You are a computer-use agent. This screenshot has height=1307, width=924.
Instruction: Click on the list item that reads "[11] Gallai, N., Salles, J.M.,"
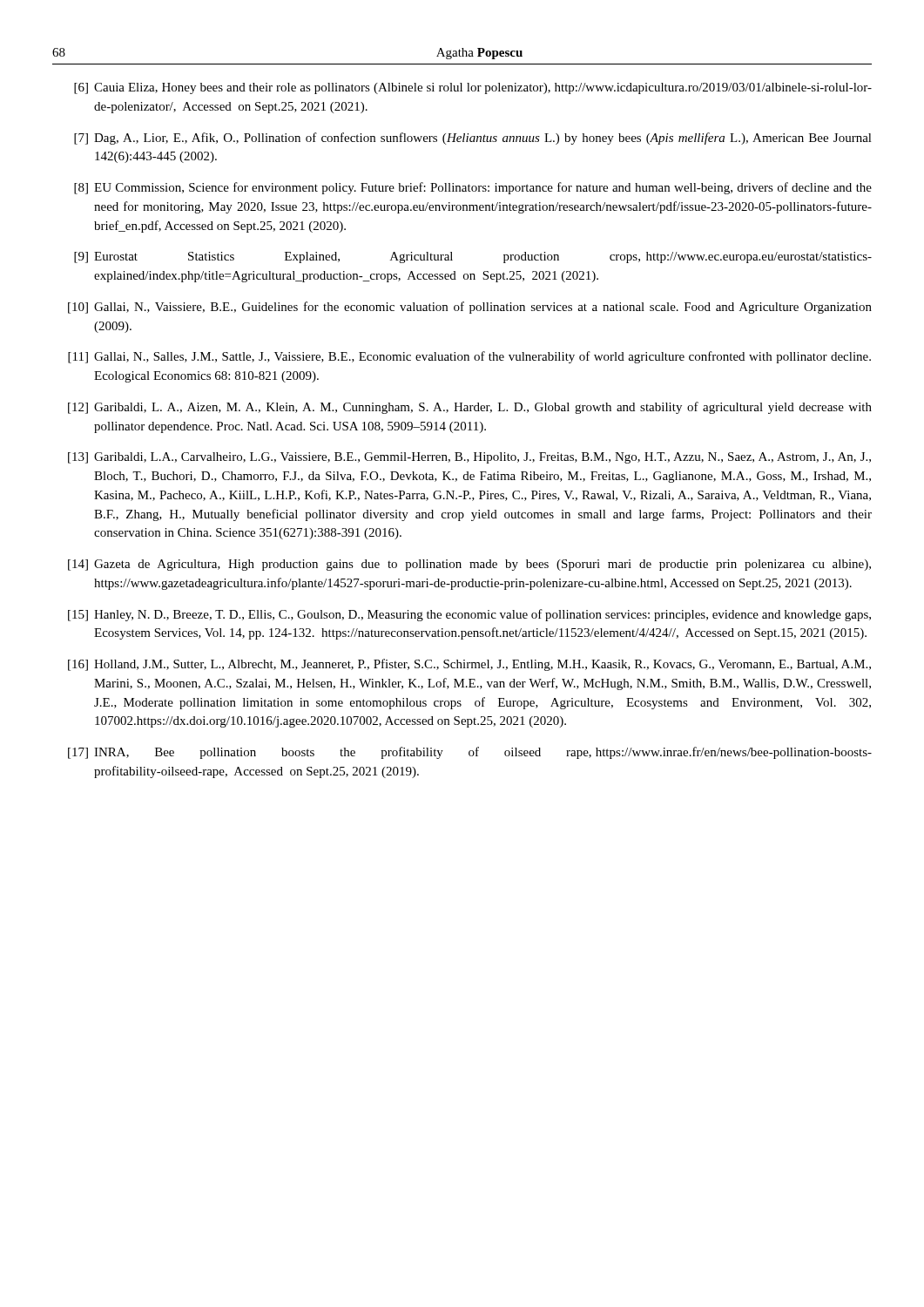[x=462, y=367]
